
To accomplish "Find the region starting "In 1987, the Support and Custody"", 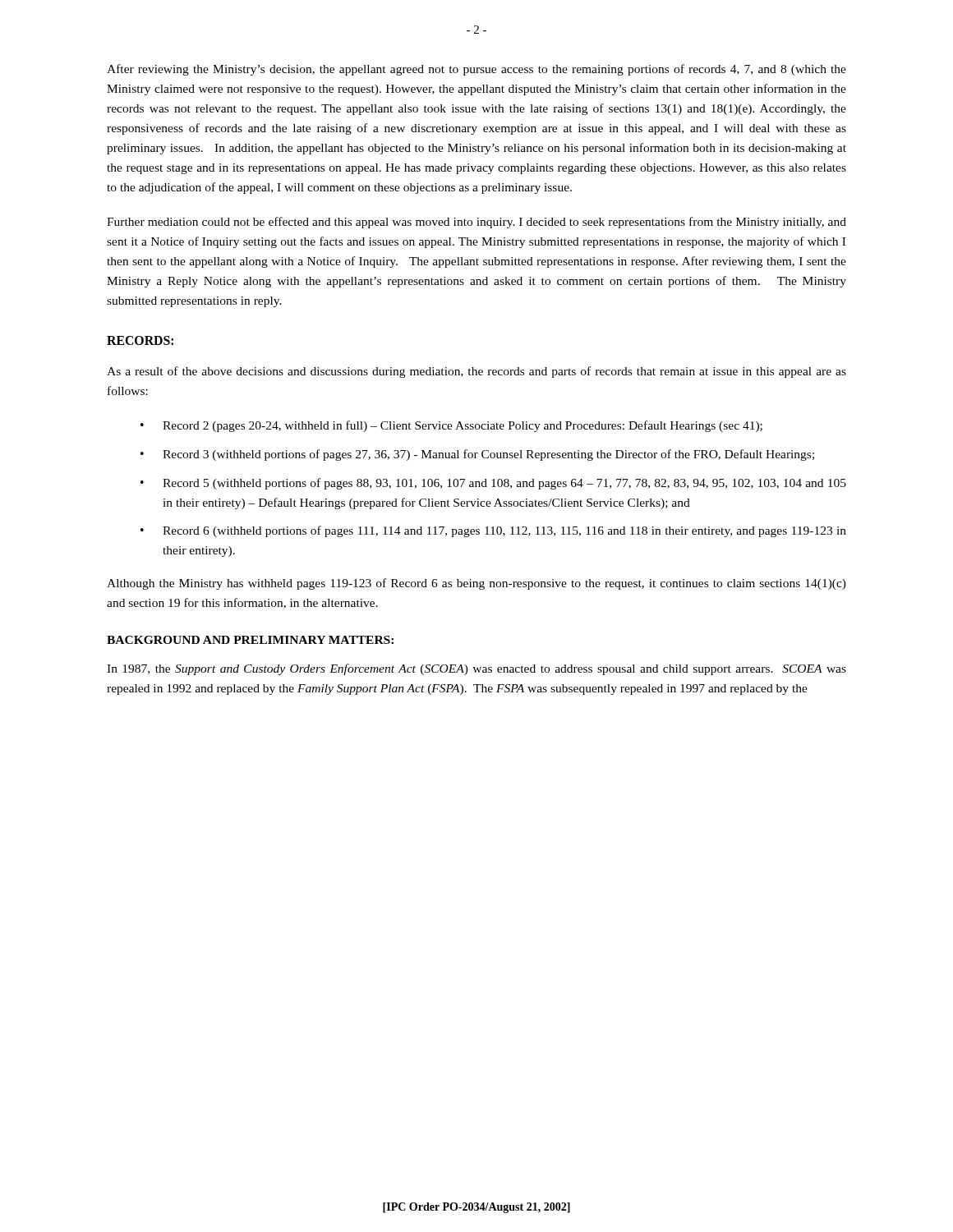I will click(x=476, y=678).
